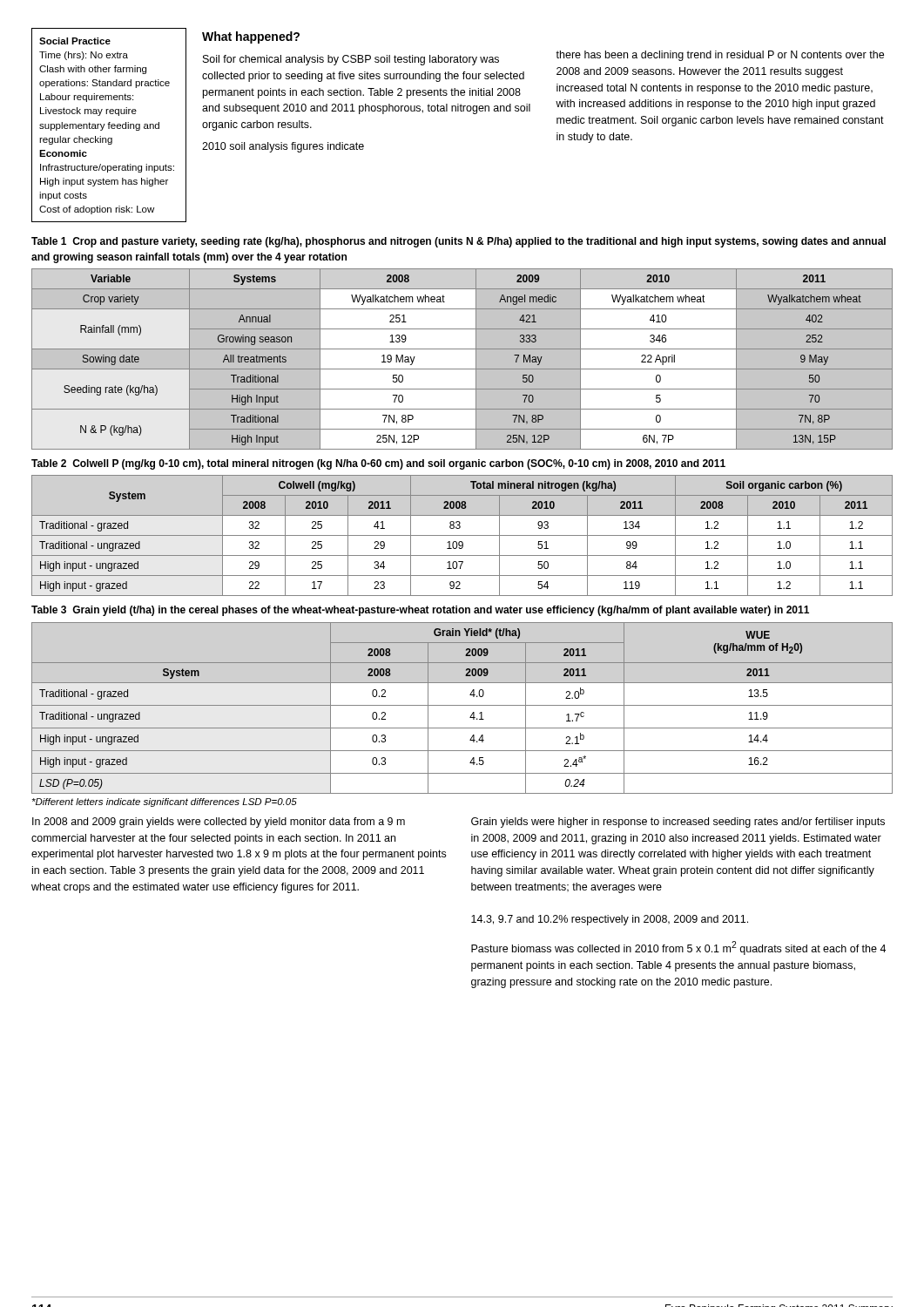Point to the text starting "Table 3 Grain yield (t/ha) in"

pyautogui.click(x=420, y=610)
